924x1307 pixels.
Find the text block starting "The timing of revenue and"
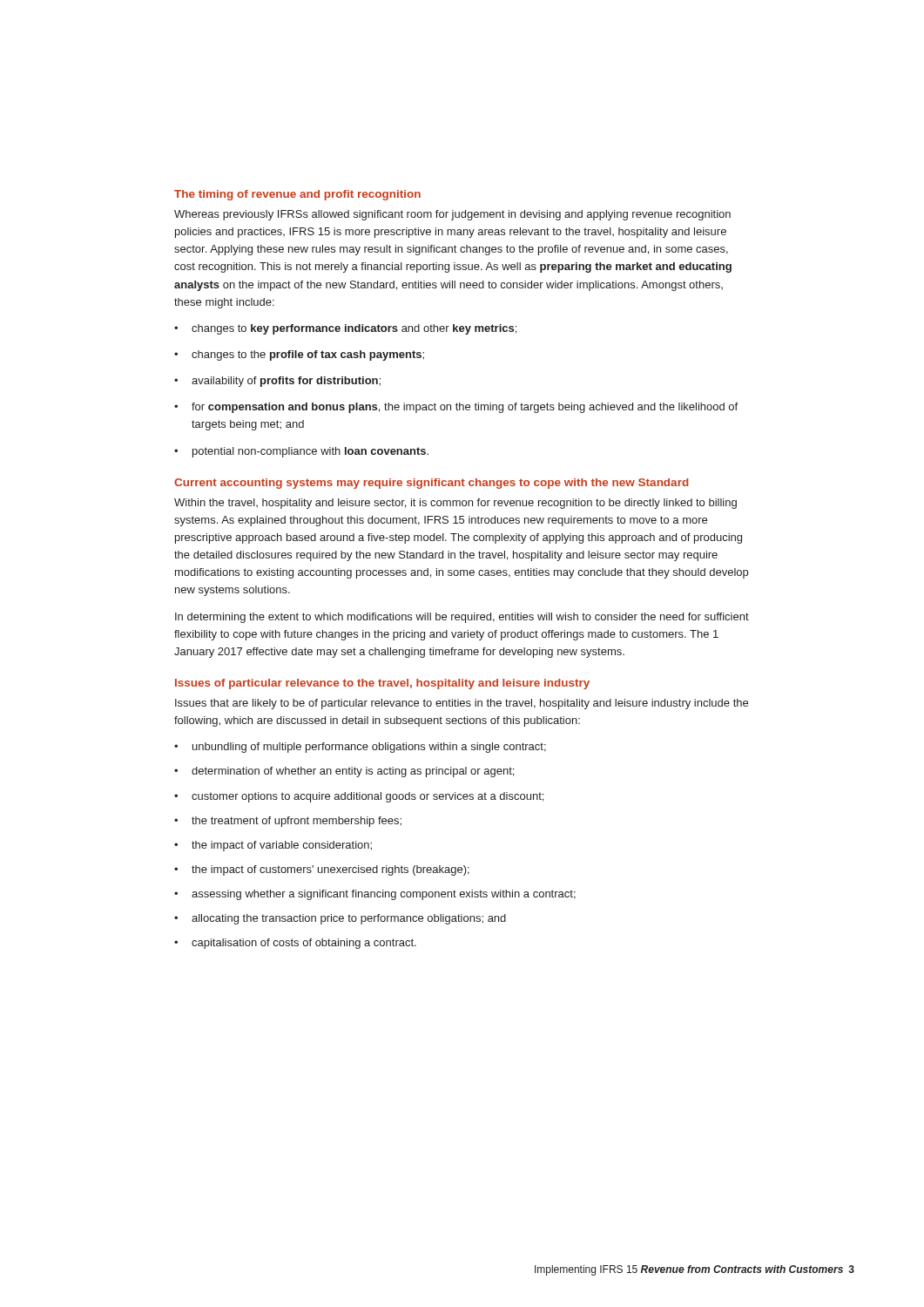pyautogui.click(x=298, y=194)
